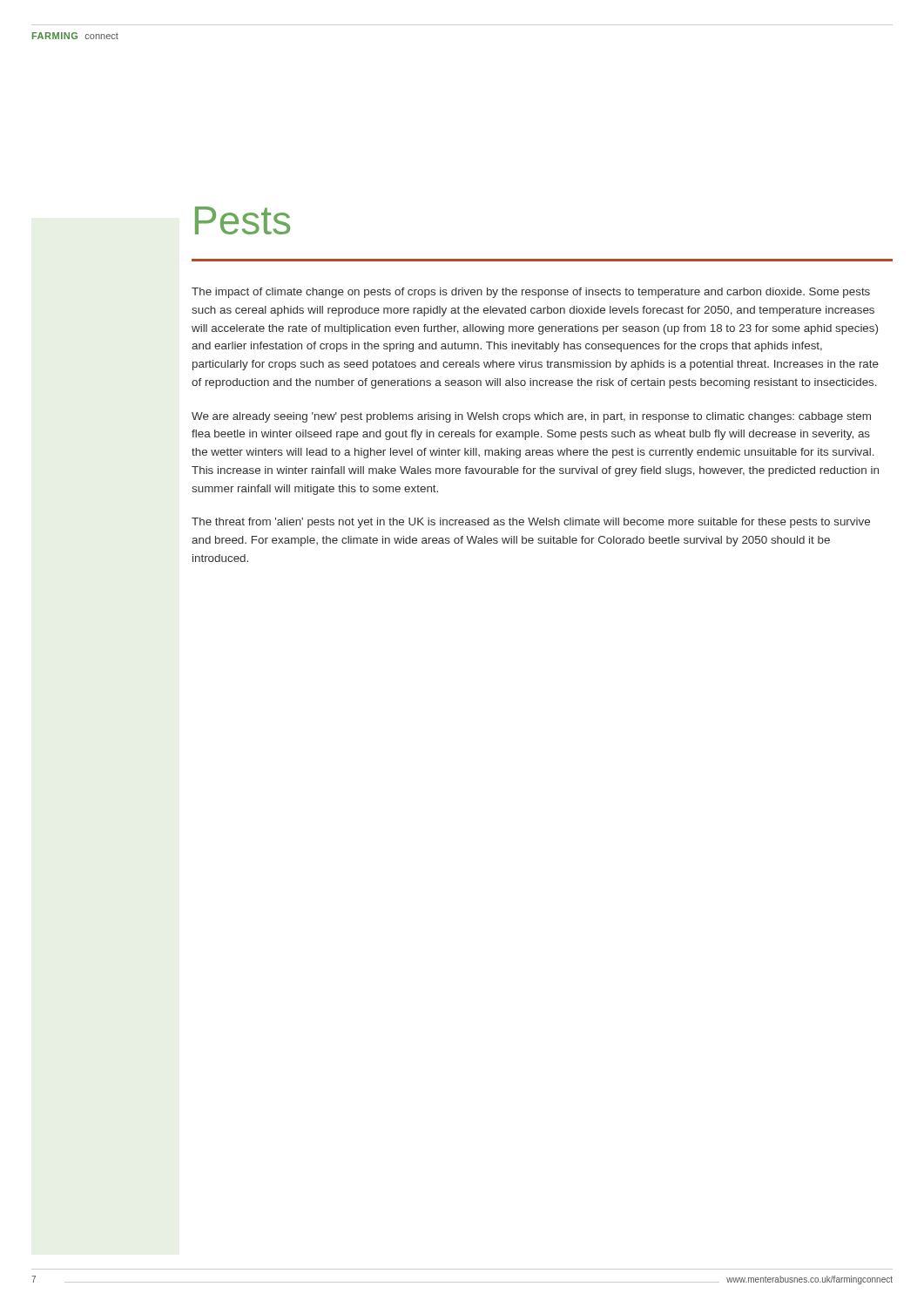Find the text starting "The impact of climate change on pests"
Screen dimensions: 1307x924
[x=536, y=337]
